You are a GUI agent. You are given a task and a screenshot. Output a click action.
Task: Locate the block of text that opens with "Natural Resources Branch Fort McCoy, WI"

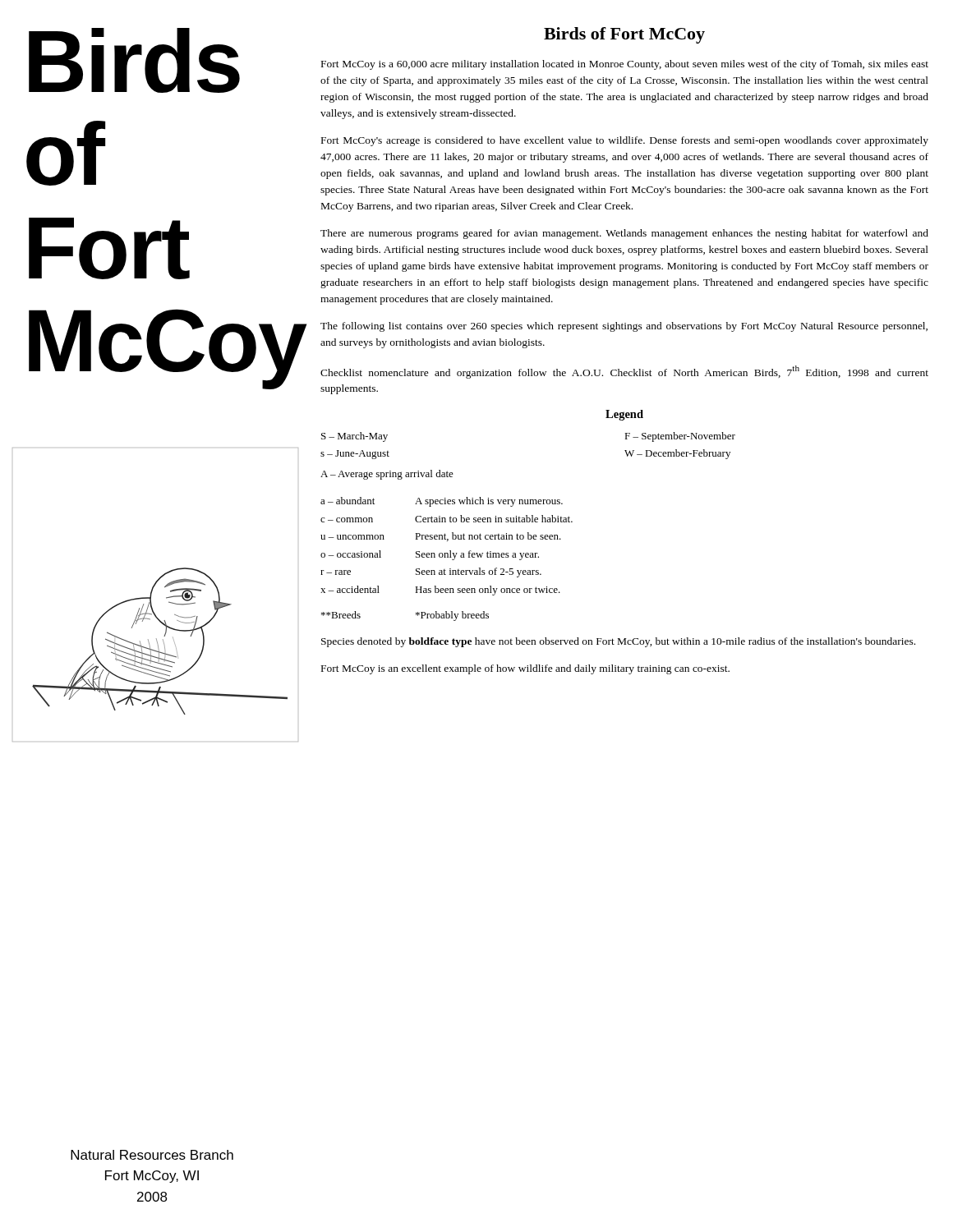(x=152, y=1176)
